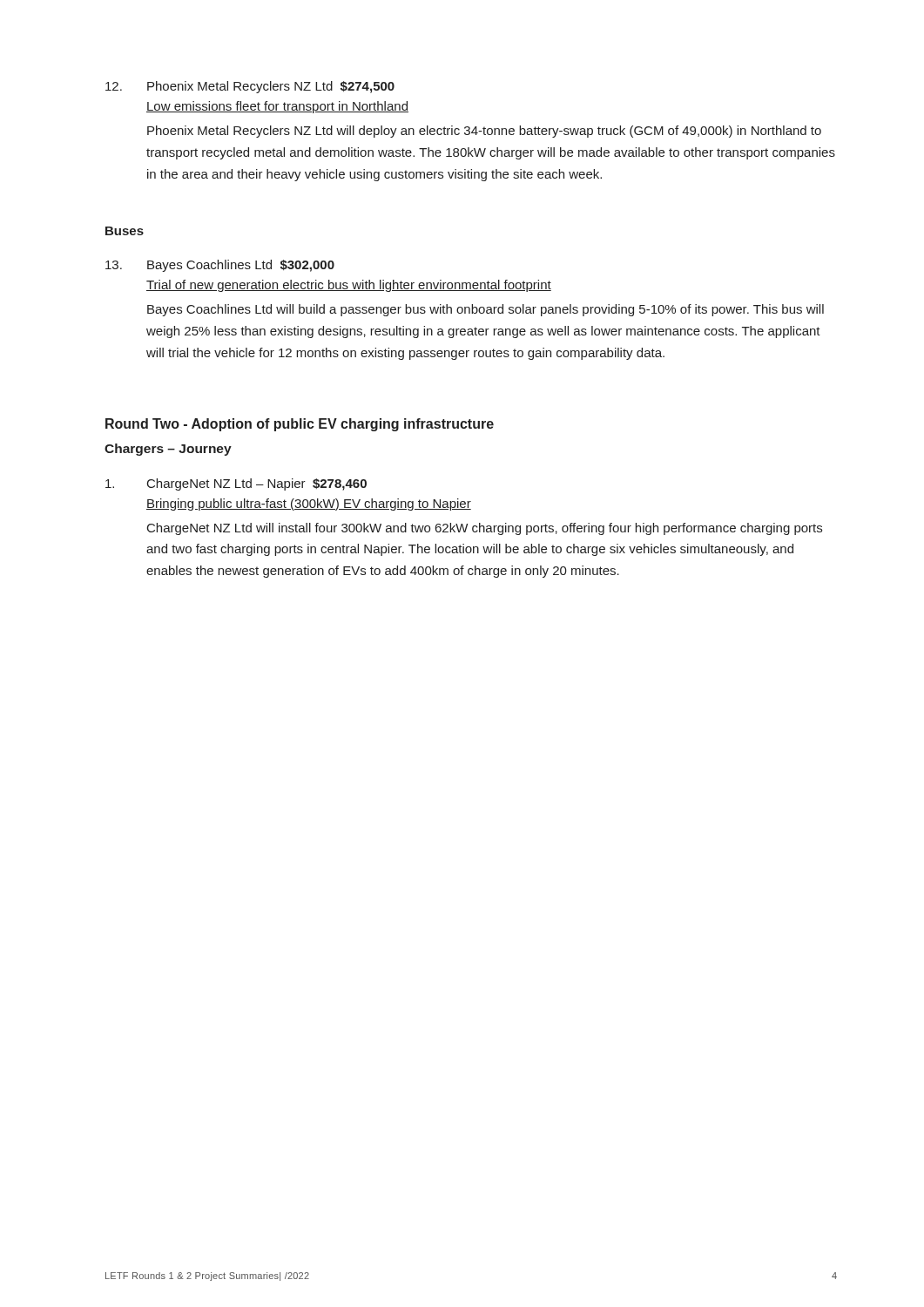924x1307 pixels.
Task: Point to the block starting "ChargeNet NZ Ltd"
Action: [x=485, y=549]
